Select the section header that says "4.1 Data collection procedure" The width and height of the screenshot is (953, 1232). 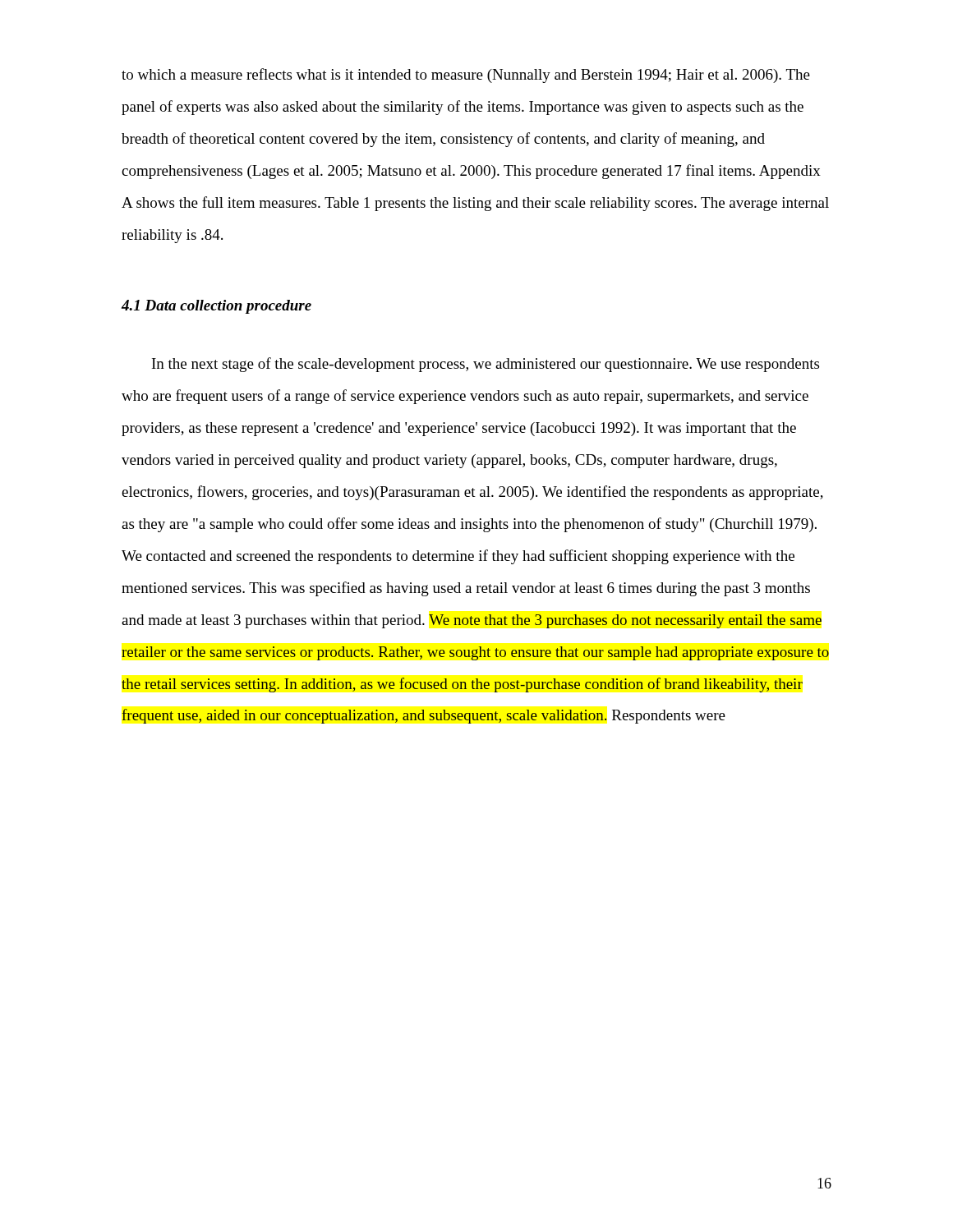(x=217, y=305)
